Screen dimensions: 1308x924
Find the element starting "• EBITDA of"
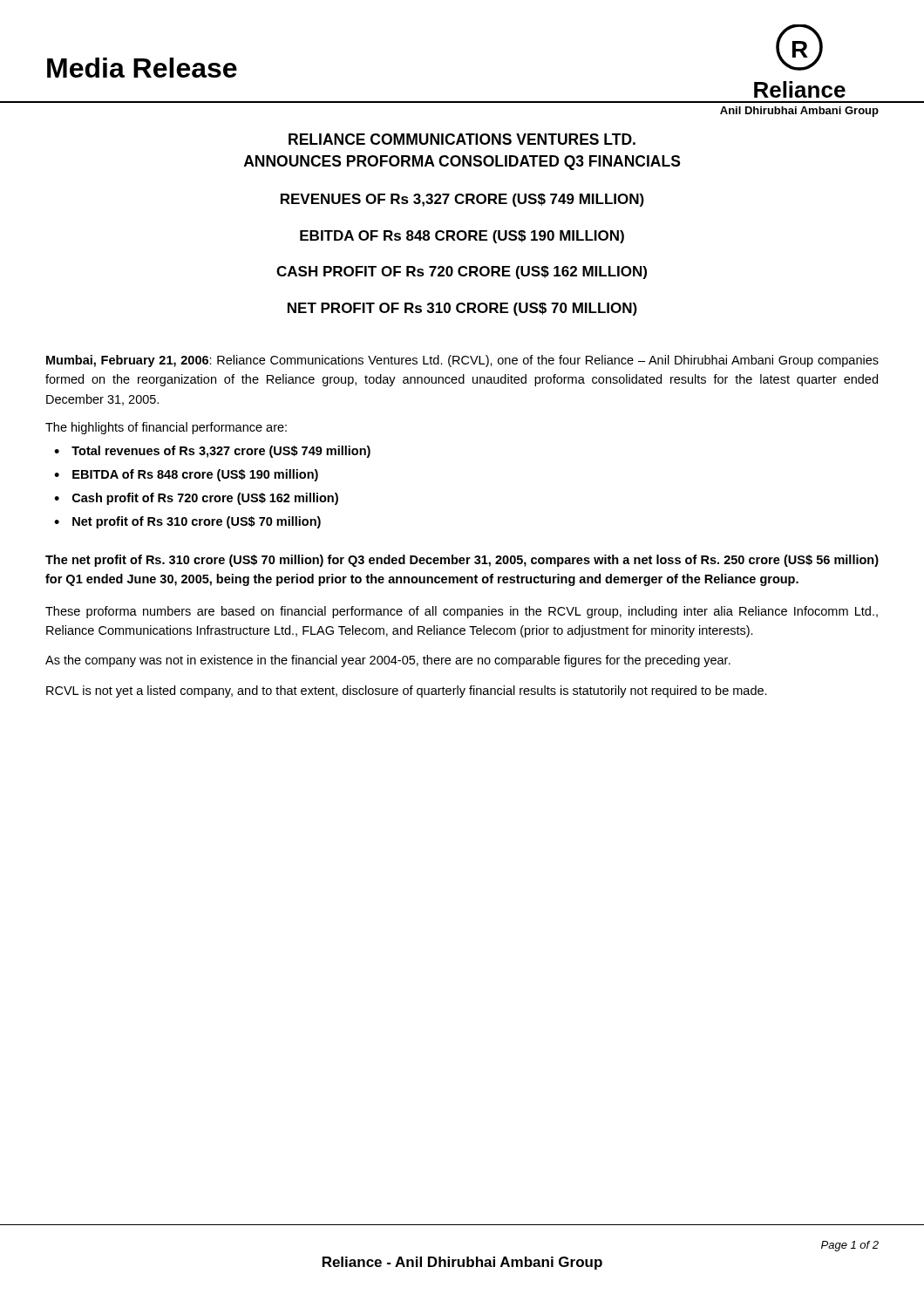186,476
